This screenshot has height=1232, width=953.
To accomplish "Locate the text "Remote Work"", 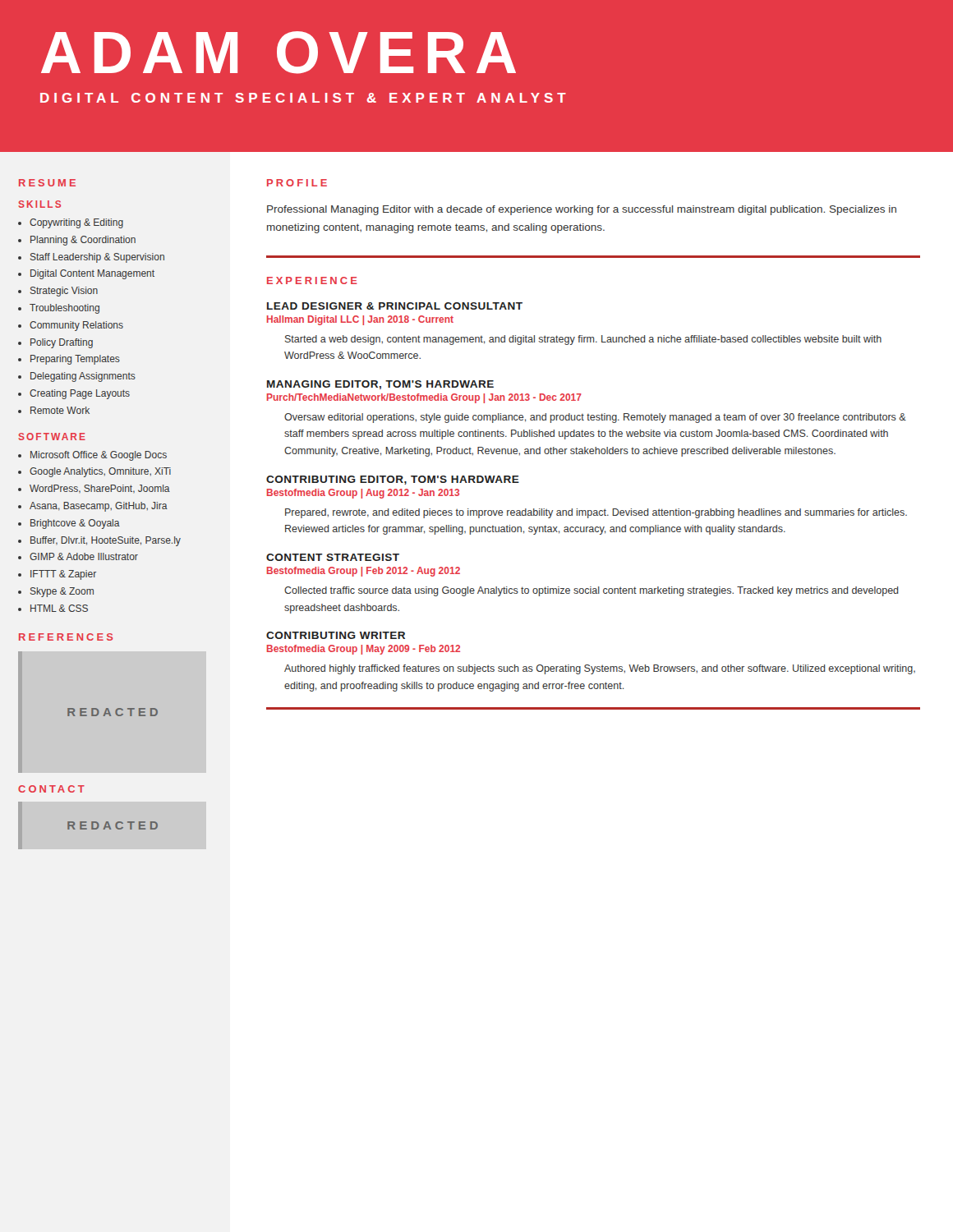I will [x=60, y=410].
